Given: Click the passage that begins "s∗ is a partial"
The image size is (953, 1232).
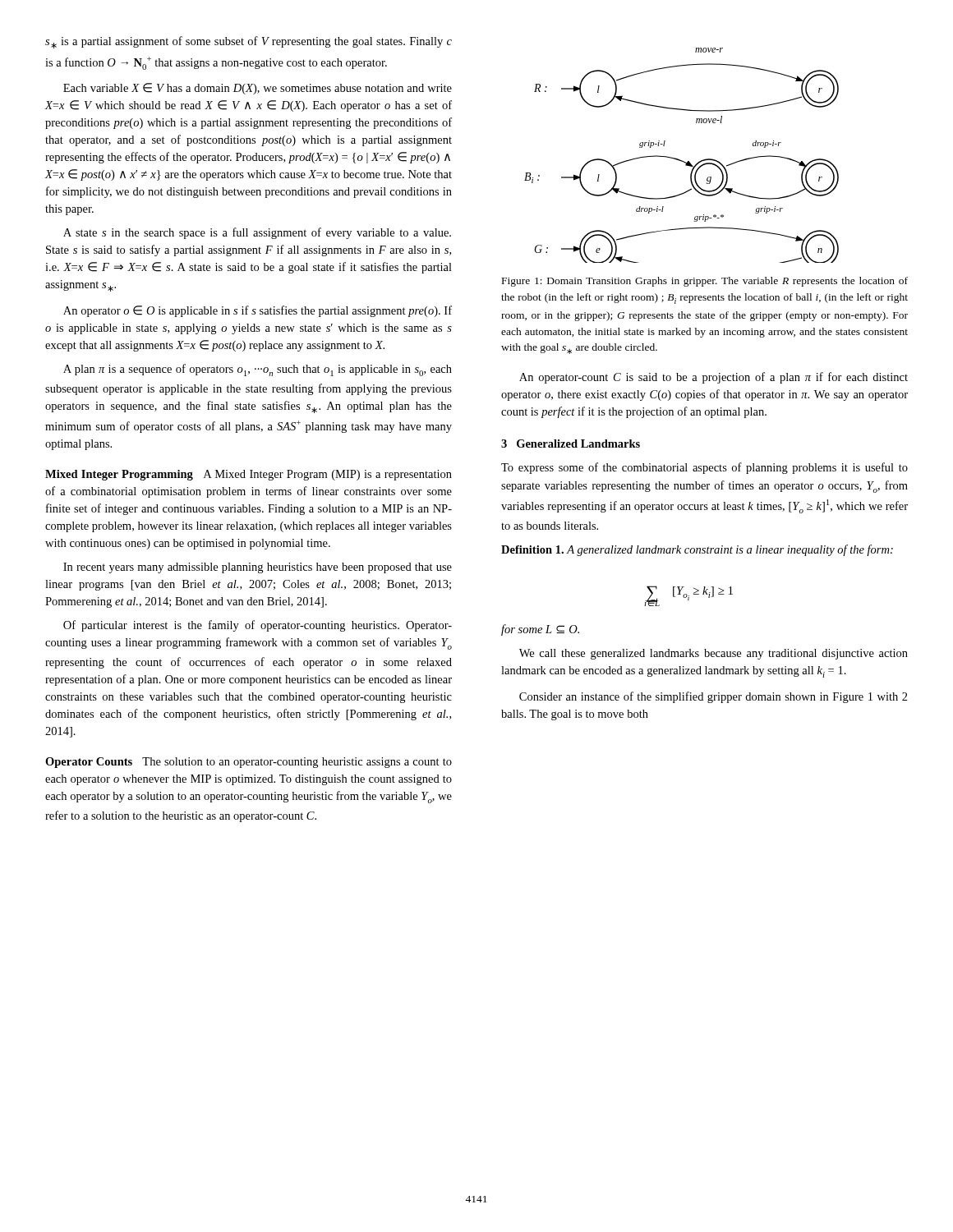Looking at the screenshot, I should coord(248,53).
